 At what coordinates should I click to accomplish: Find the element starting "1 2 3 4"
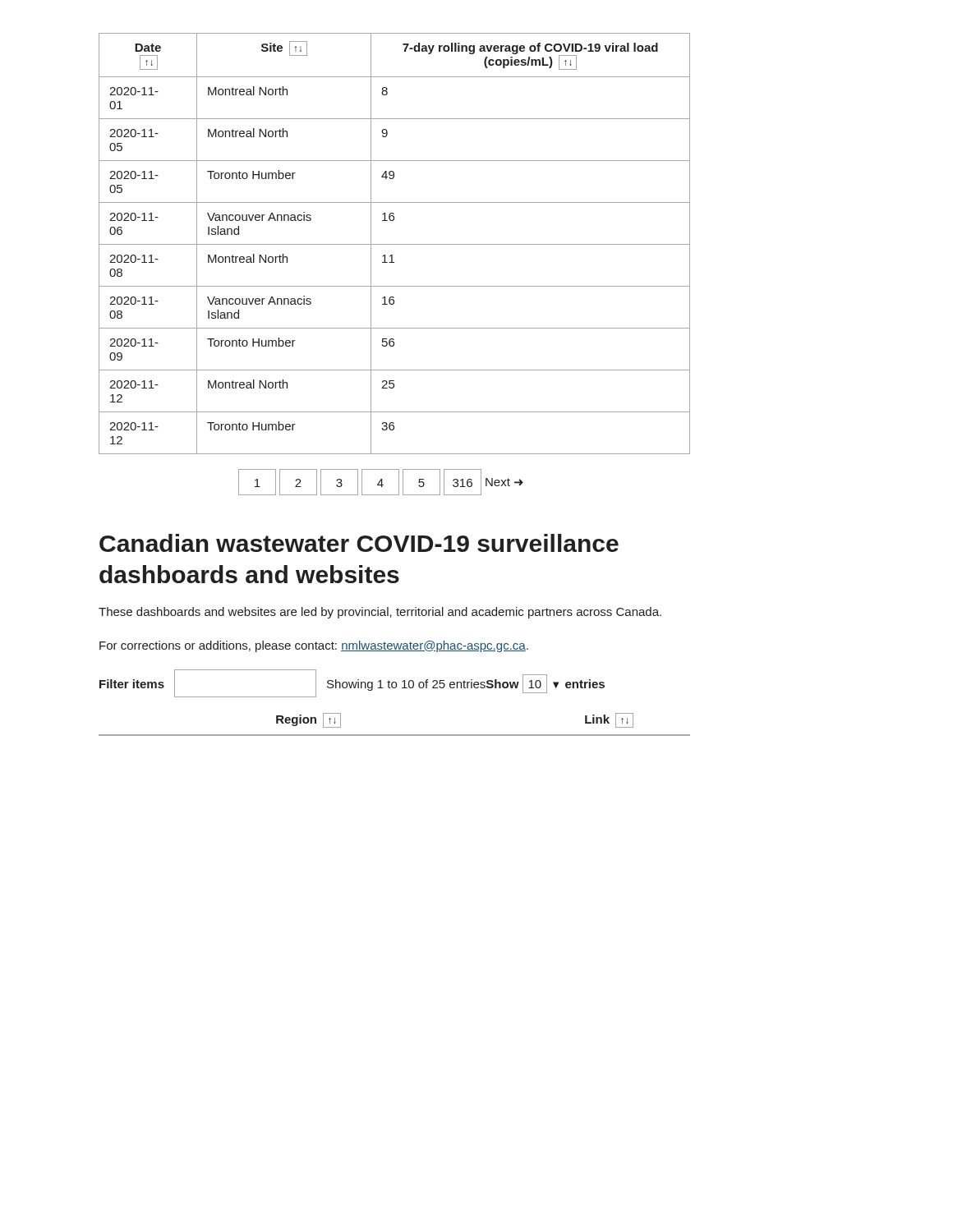point(381,482)
